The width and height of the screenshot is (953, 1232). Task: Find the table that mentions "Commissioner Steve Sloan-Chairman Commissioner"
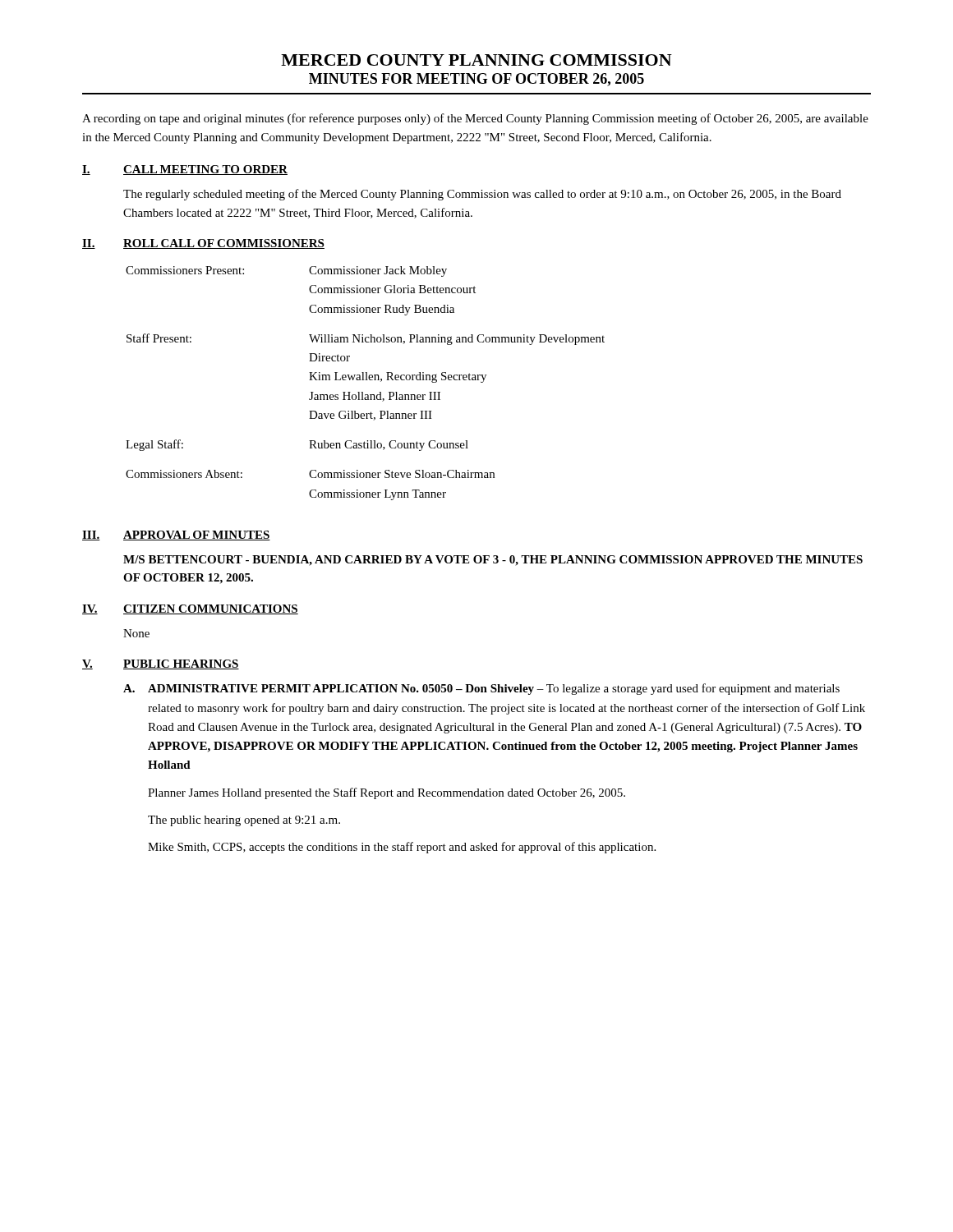pos(476,386)
